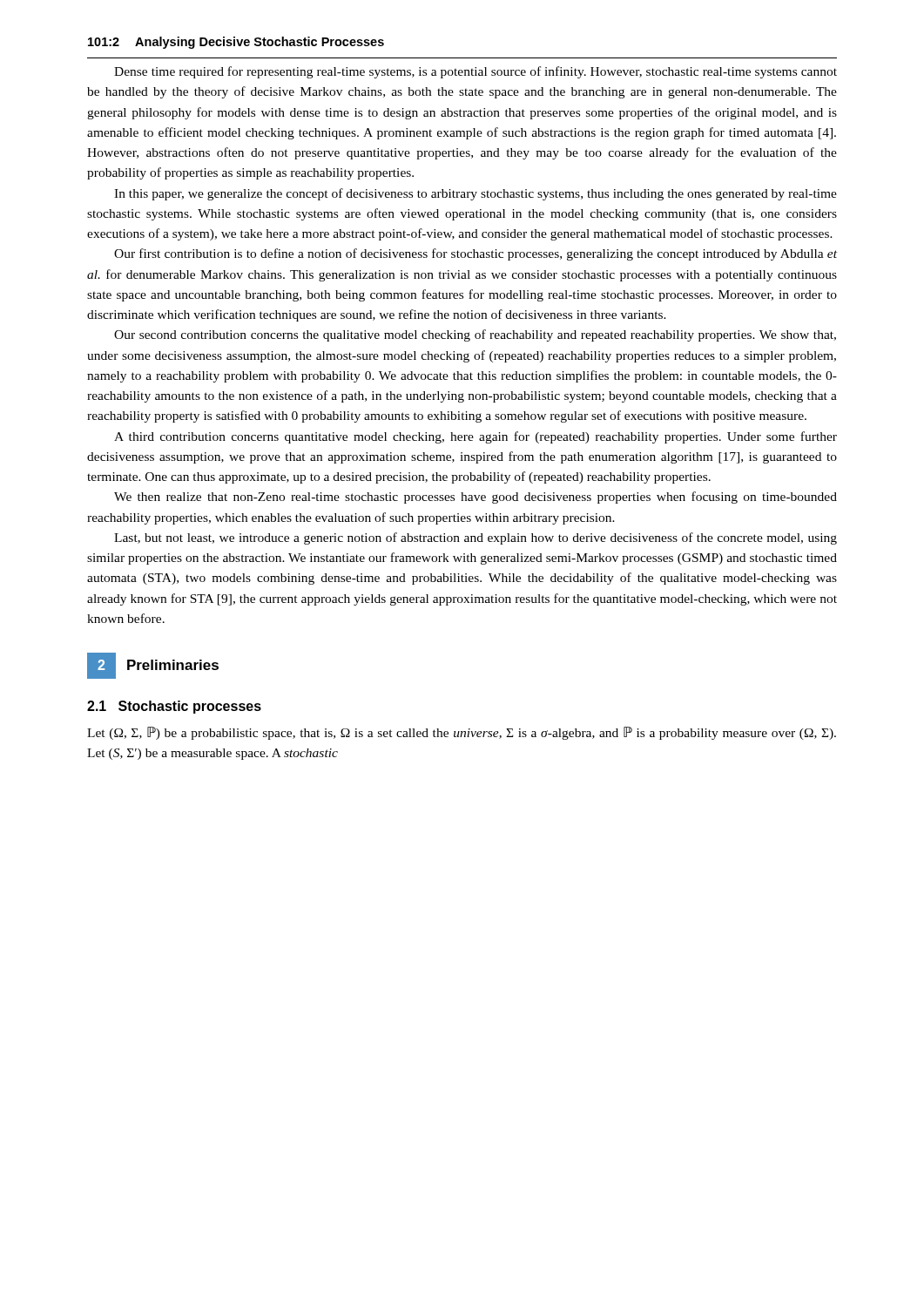924x1307 pixels.
Task: Select the passage starting "2.1 Stochastic processes"
Action: [x=174, y=707]
